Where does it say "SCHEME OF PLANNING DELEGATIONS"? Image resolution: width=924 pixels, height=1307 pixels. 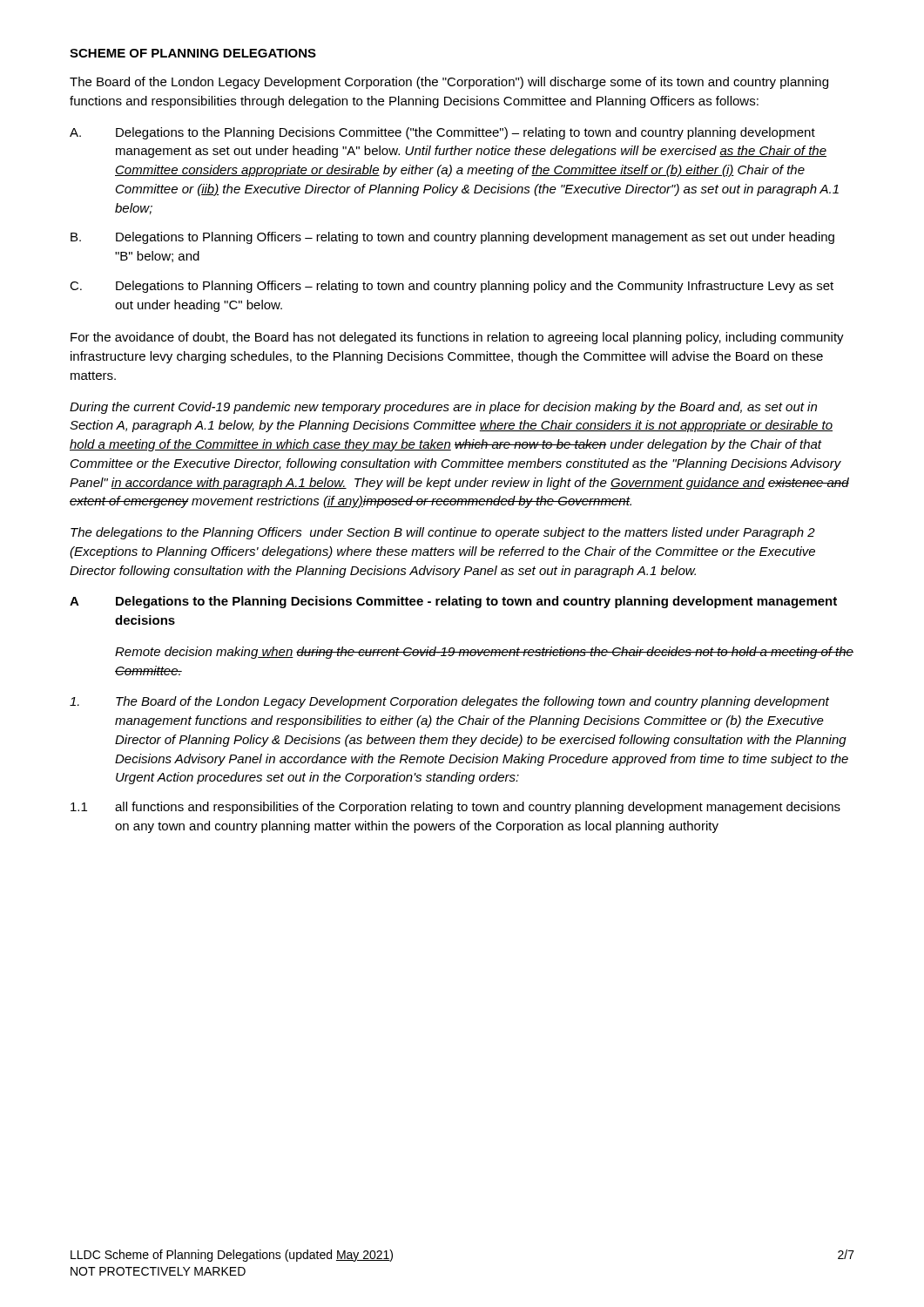193,53
